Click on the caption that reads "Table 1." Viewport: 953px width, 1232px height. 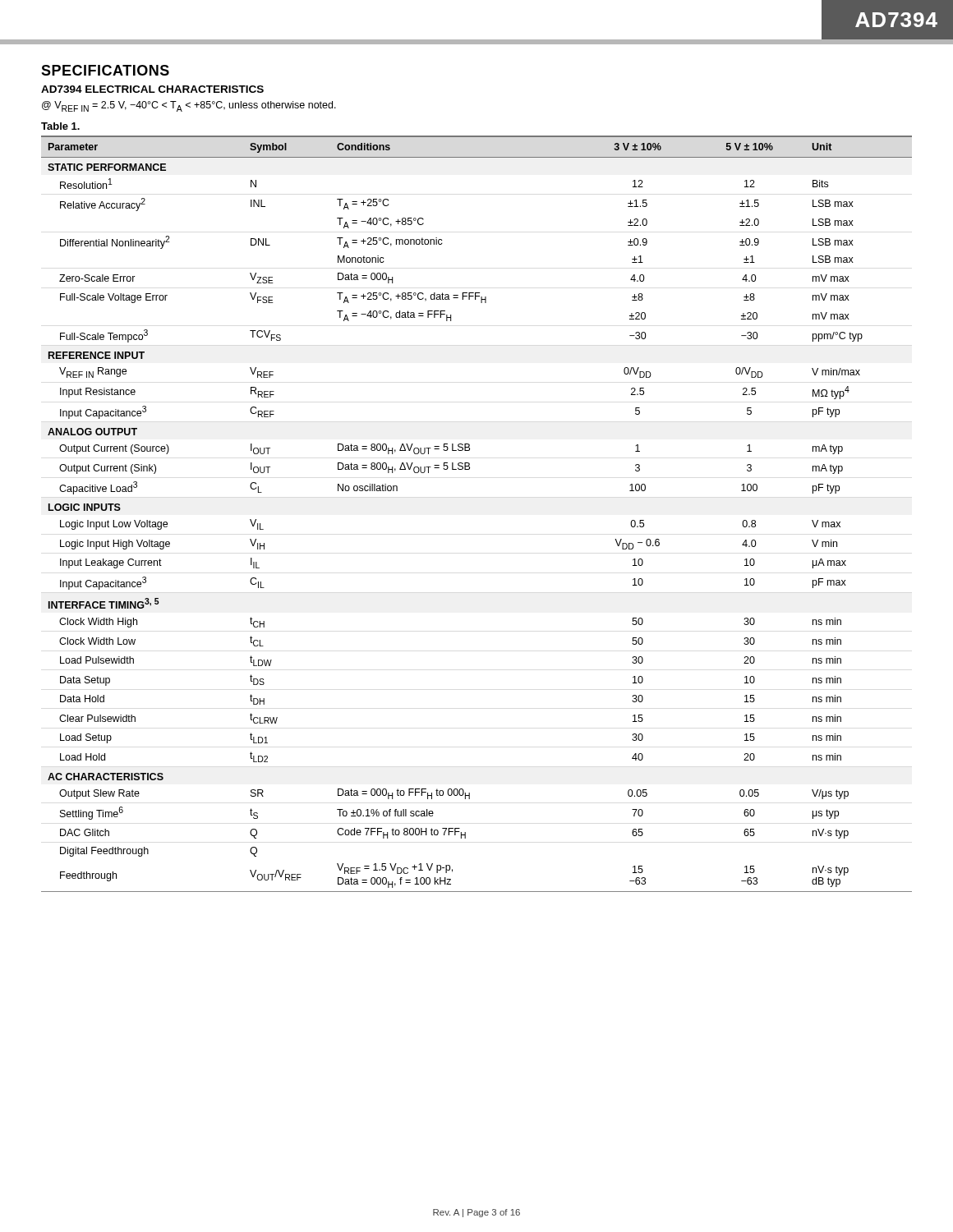click(61, 126)
